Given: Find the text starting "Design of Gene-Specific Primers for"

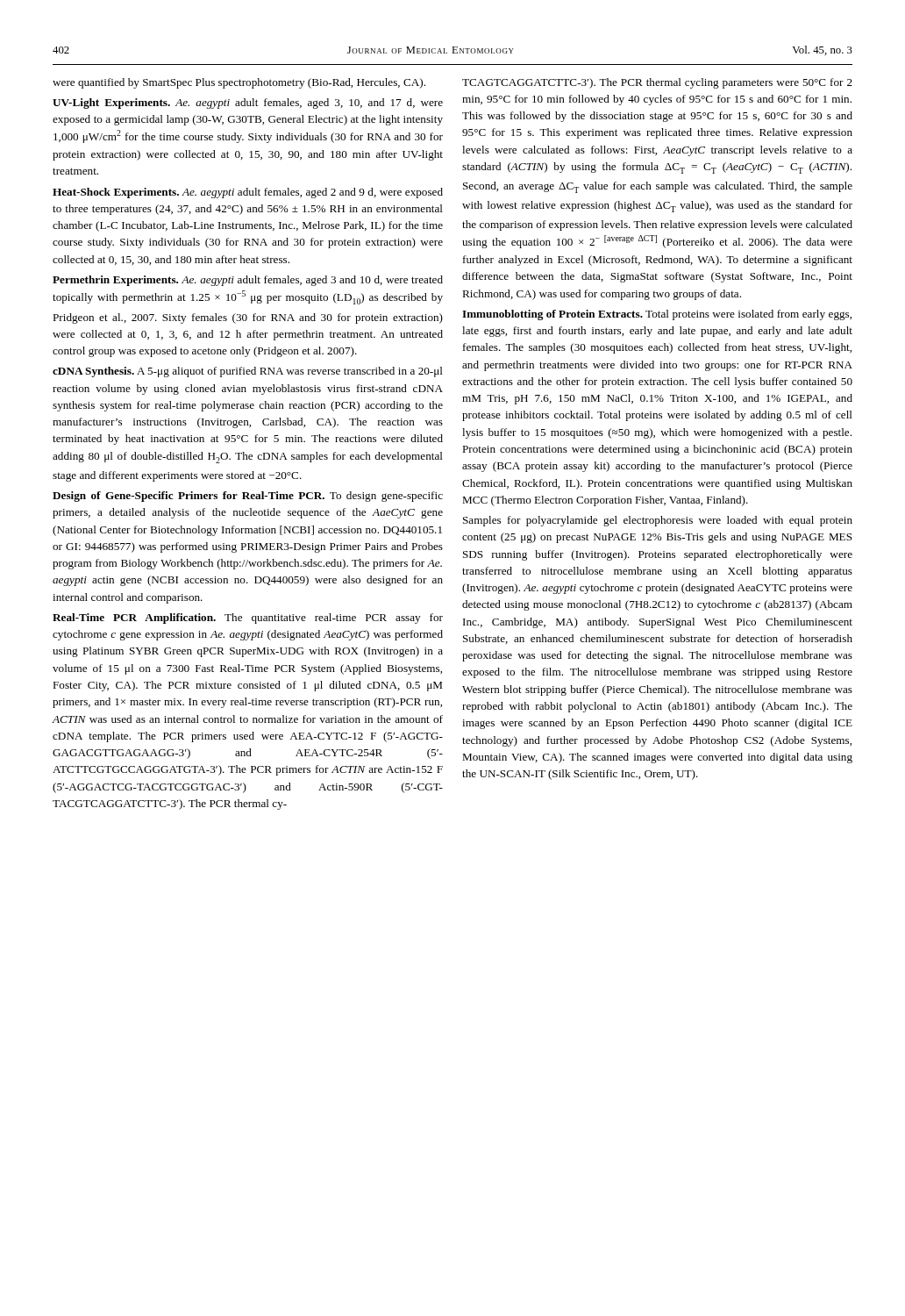Looking at the screenshot, I should coord(248,546).
